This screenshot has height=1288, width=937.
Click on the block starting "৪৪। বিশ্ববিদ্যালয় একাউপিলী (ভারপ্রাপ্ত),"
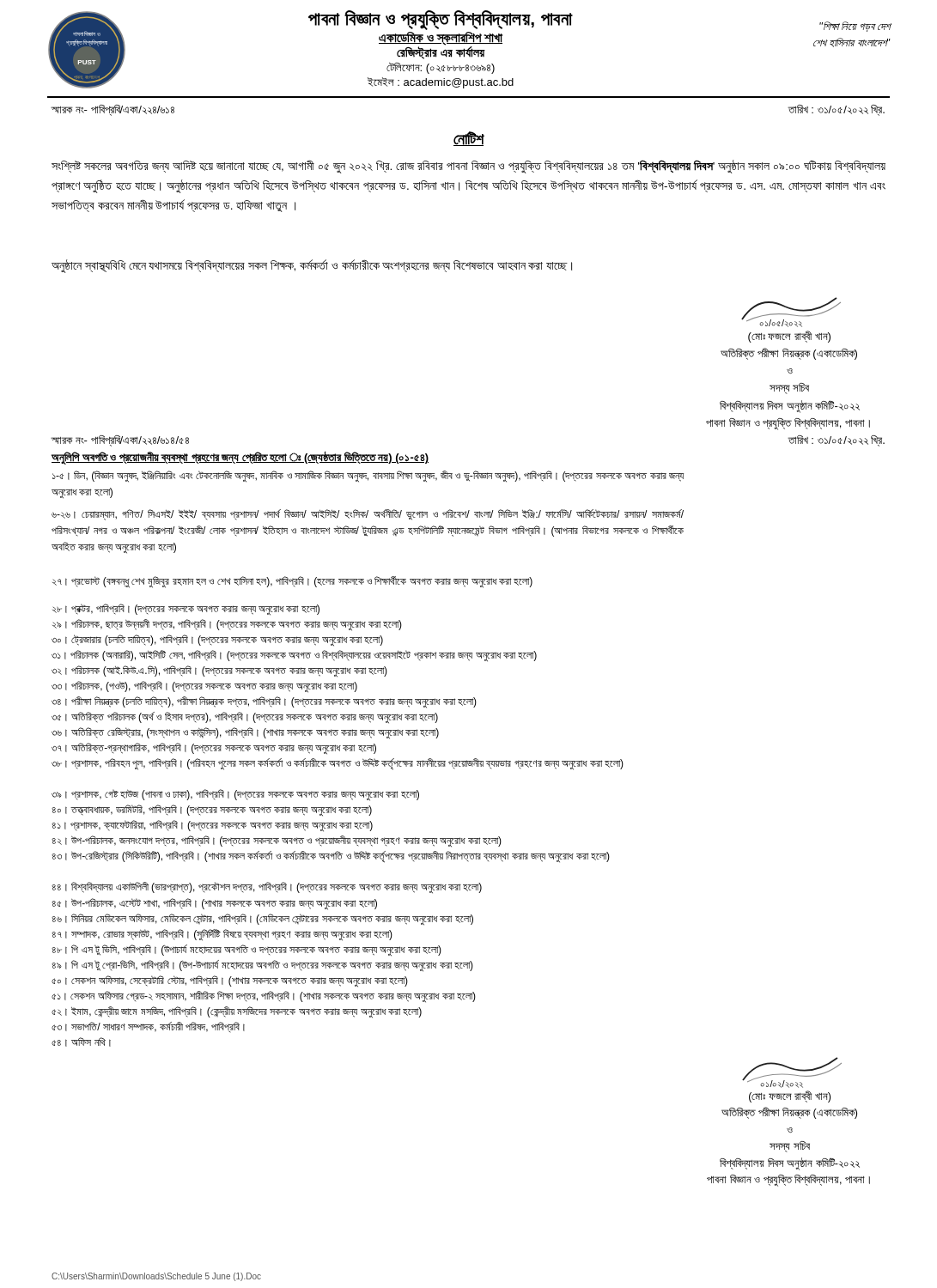click(267, 887)
